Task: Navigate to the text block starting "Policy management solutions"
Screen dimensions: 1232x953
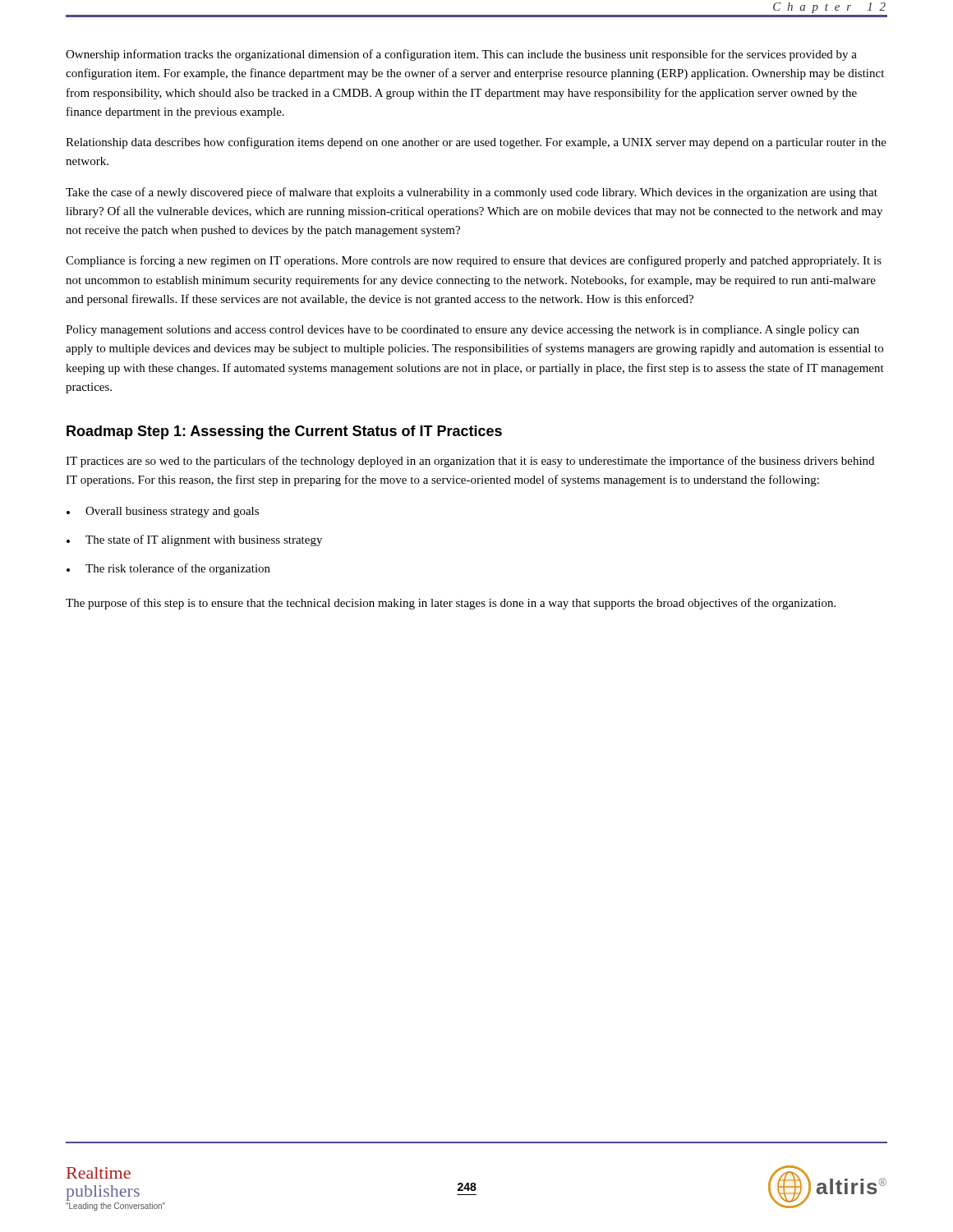Action: click(475, 358)
